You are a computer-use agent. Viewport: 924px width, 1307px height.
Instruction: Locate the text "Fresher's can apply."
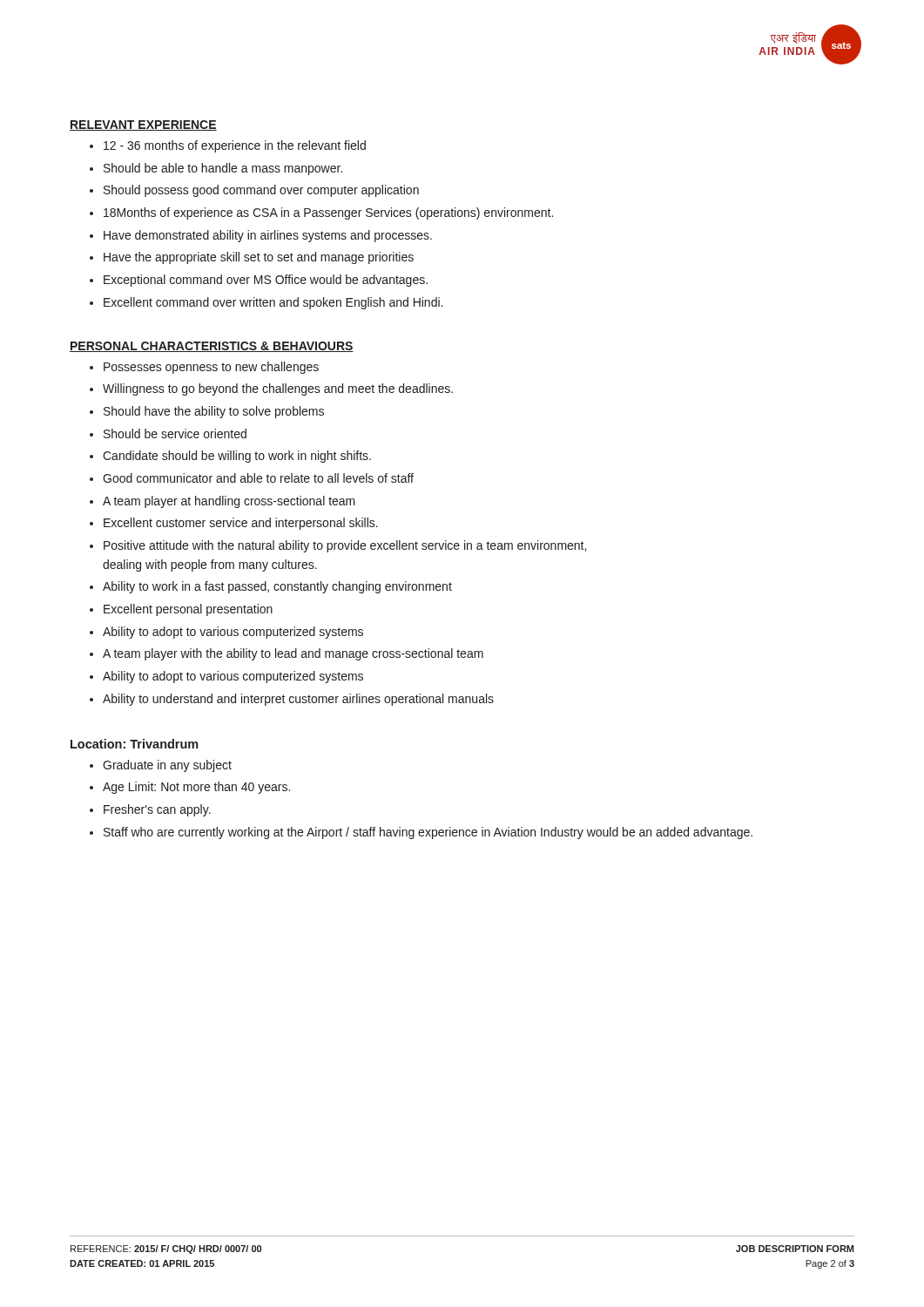point(157,809)
